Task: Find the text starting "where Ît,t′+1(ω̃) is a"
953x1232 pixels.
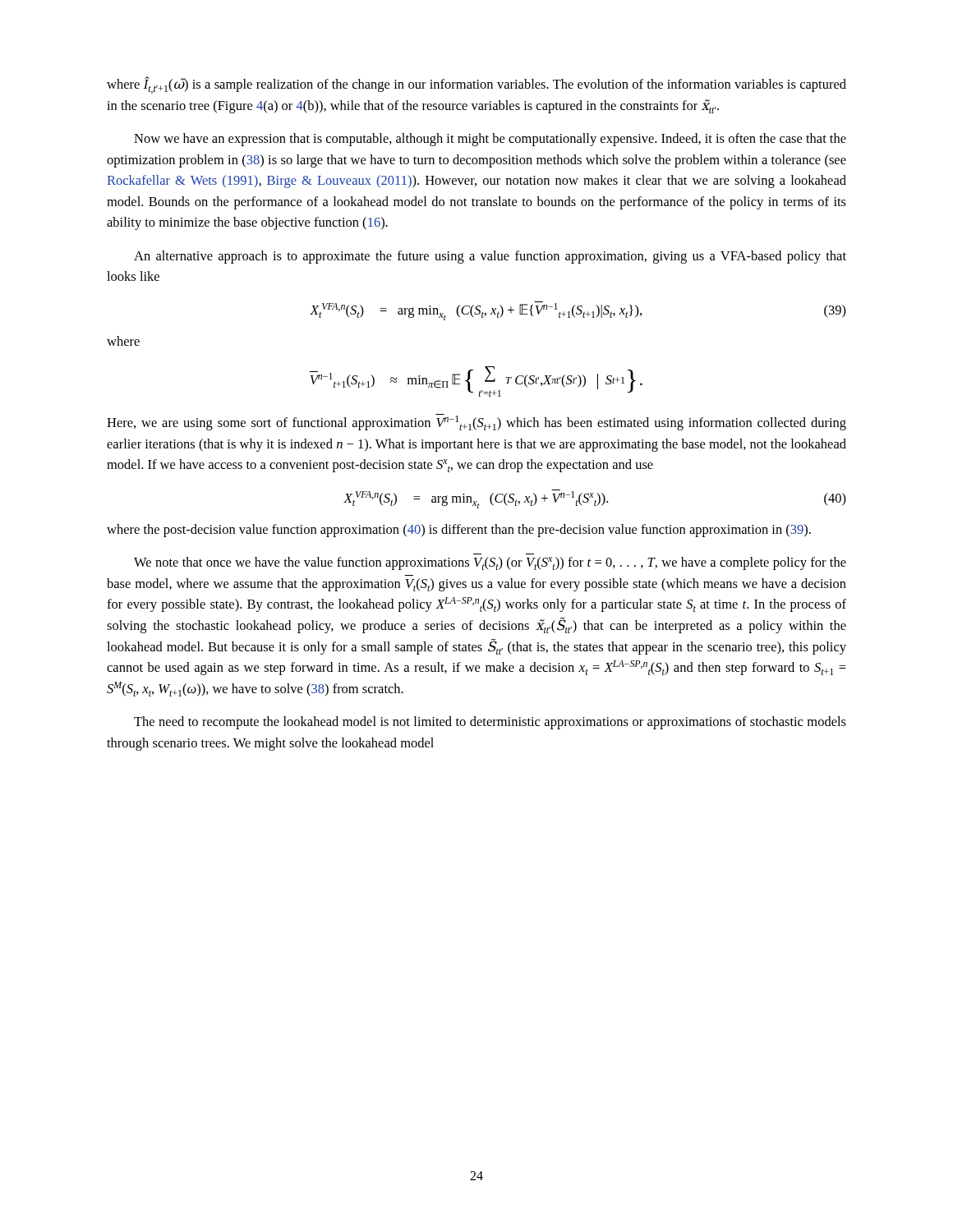Action: [x=476, y=96]
